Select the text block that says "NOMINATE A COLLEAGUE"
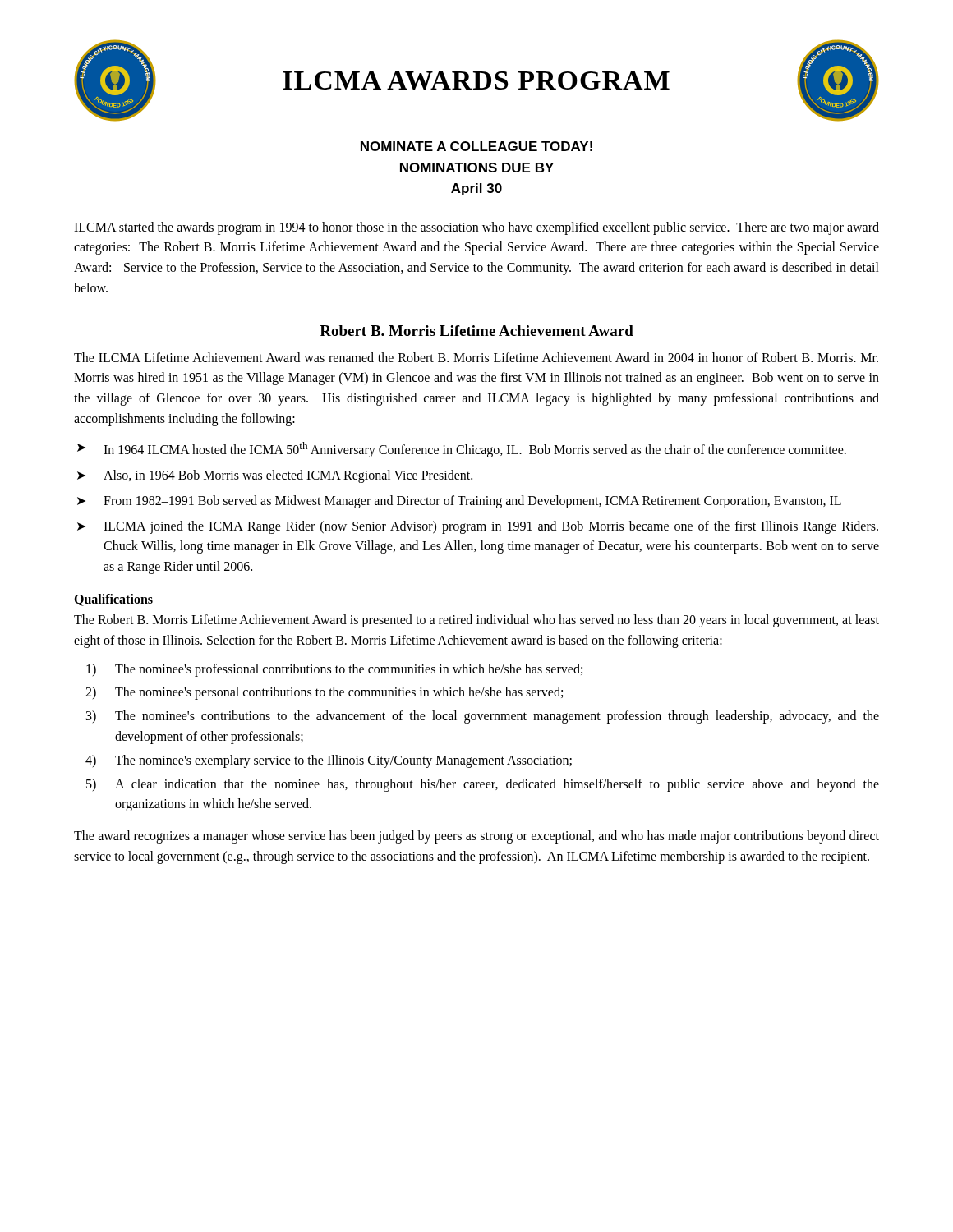 tap(476, 168)
